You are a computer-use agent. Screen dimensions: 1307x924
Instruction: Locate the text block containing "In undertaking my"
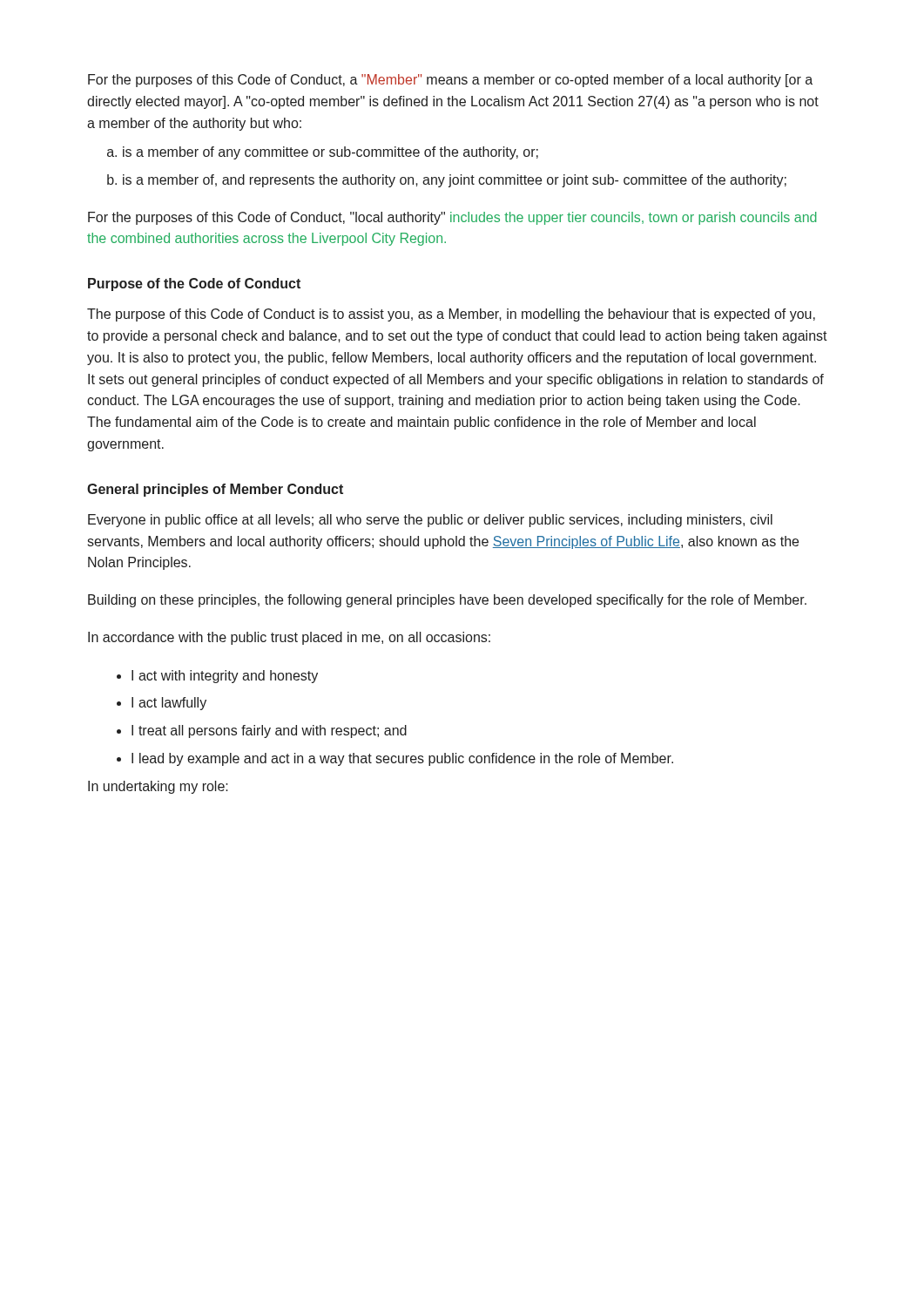[x=158, y=786]
